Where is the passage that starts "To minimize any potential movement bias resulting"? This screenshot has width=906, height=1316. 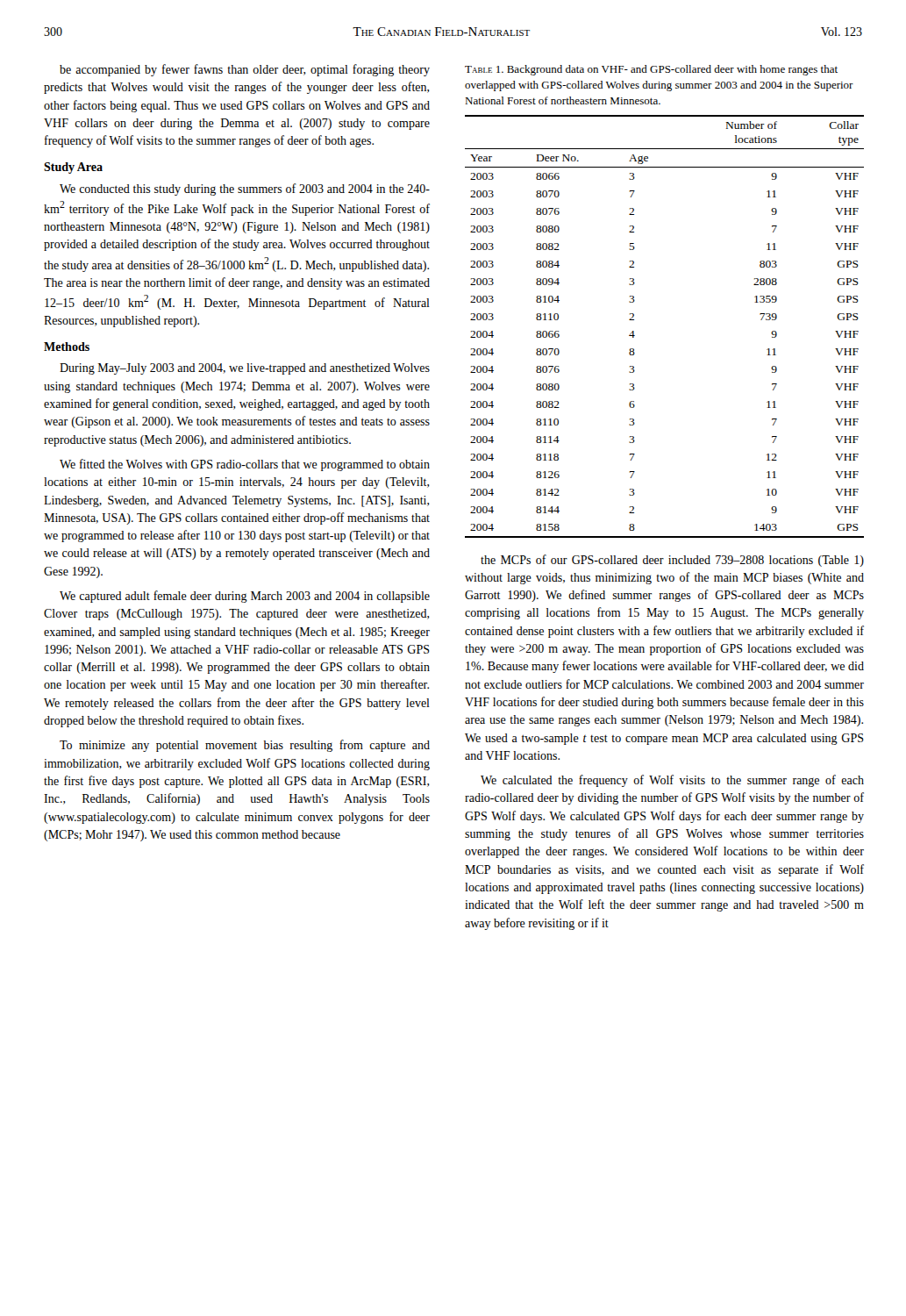[237, 791]
